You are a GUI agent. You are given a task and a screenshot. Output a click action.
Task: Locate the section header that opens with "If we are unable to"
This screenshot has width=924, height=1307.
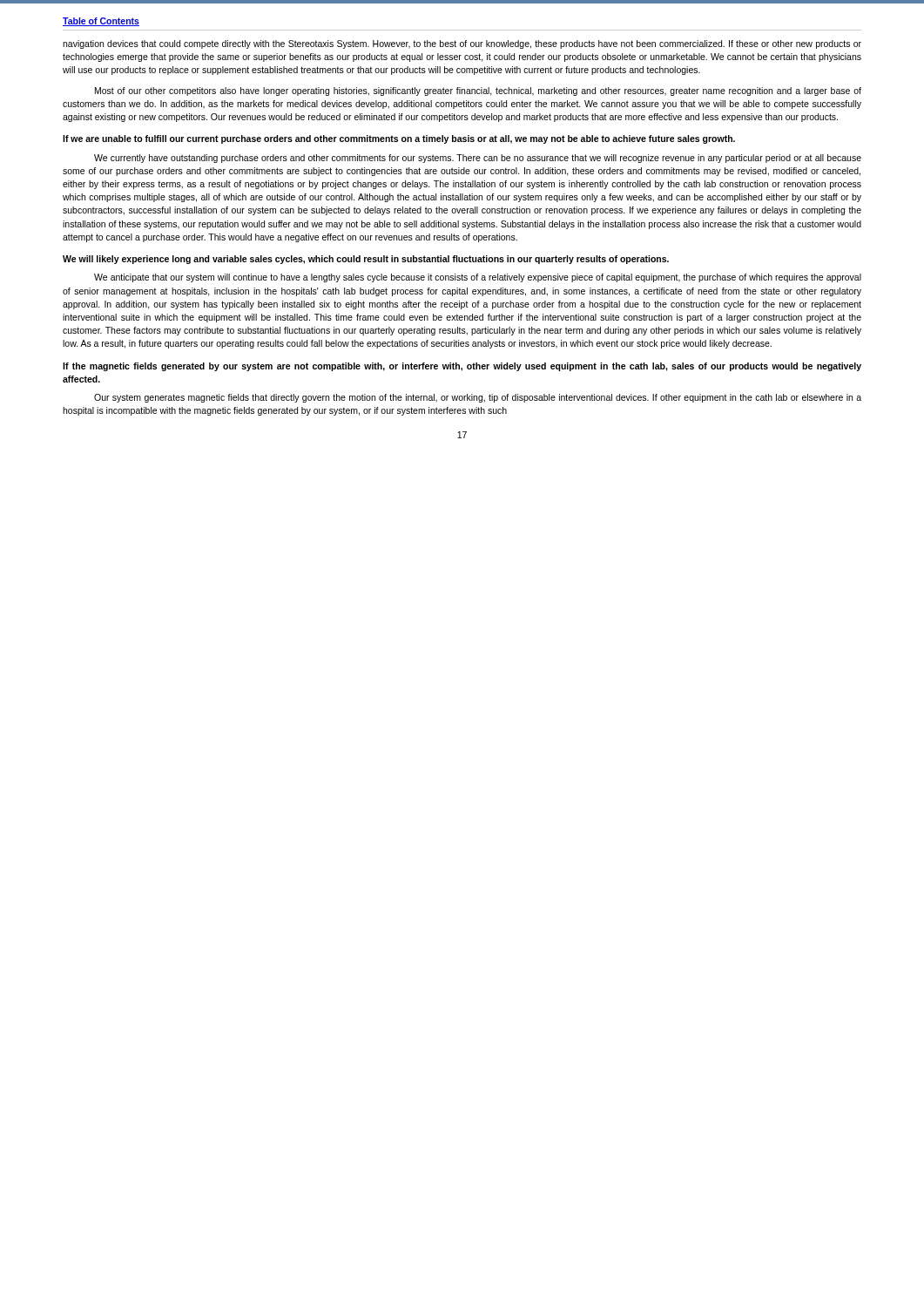pyautogui.click(x=462, y=139)
